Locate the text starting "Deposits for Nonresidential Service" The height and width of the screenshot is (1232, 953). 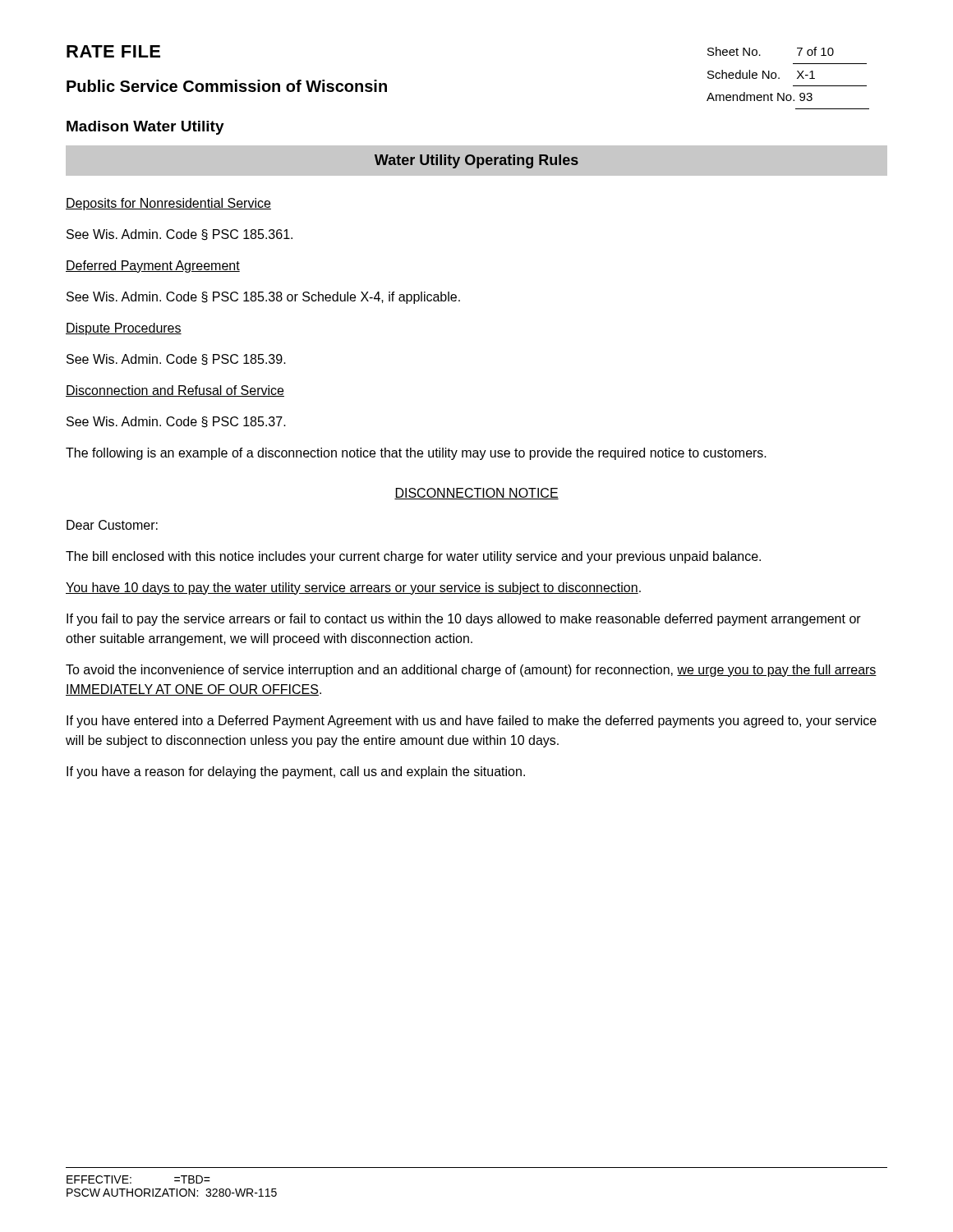[168, 203]
